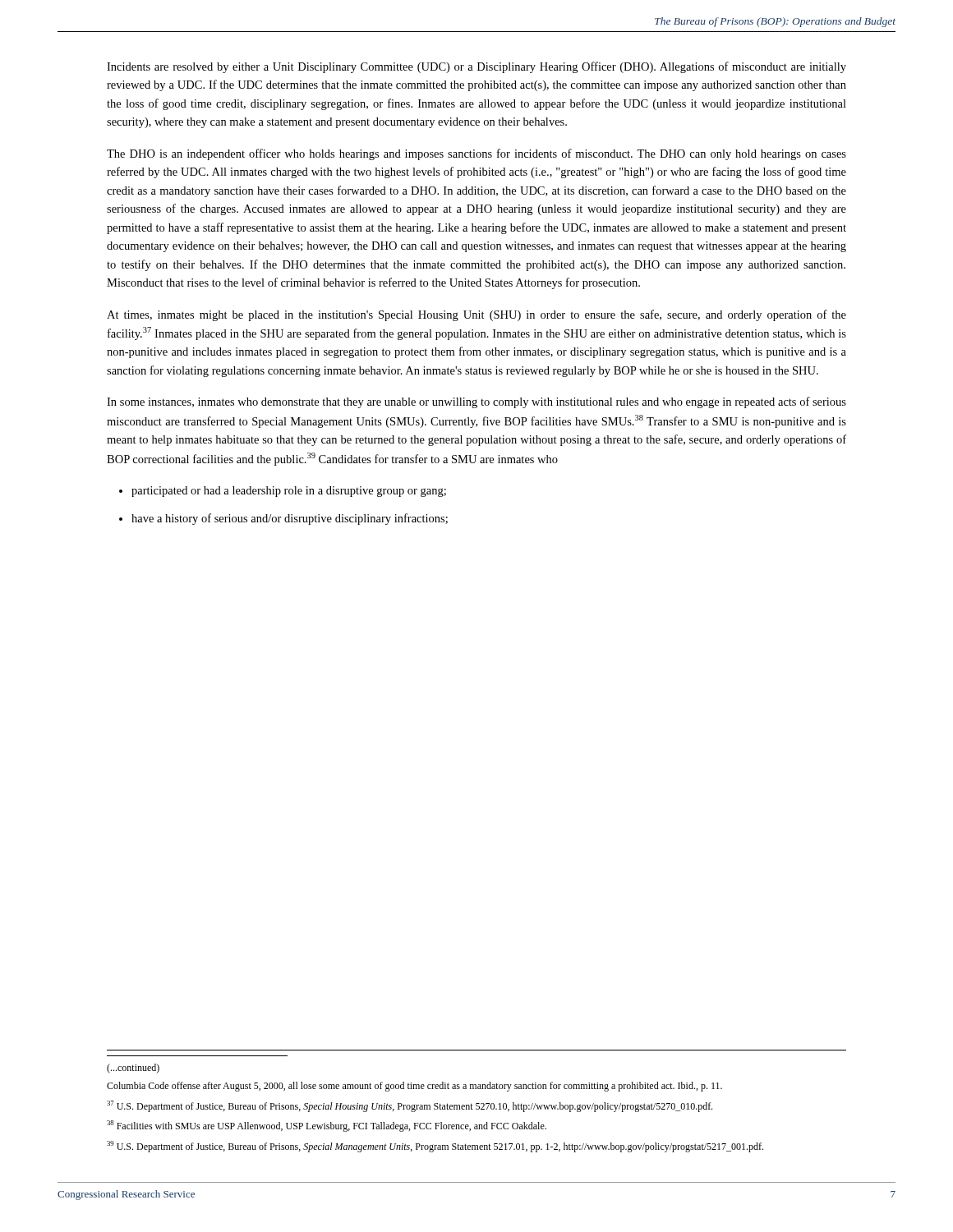Select the footnote with the text "Columbia Code offense after"
Viewport: 953px width, 1232px height.
pos(415,1086)
